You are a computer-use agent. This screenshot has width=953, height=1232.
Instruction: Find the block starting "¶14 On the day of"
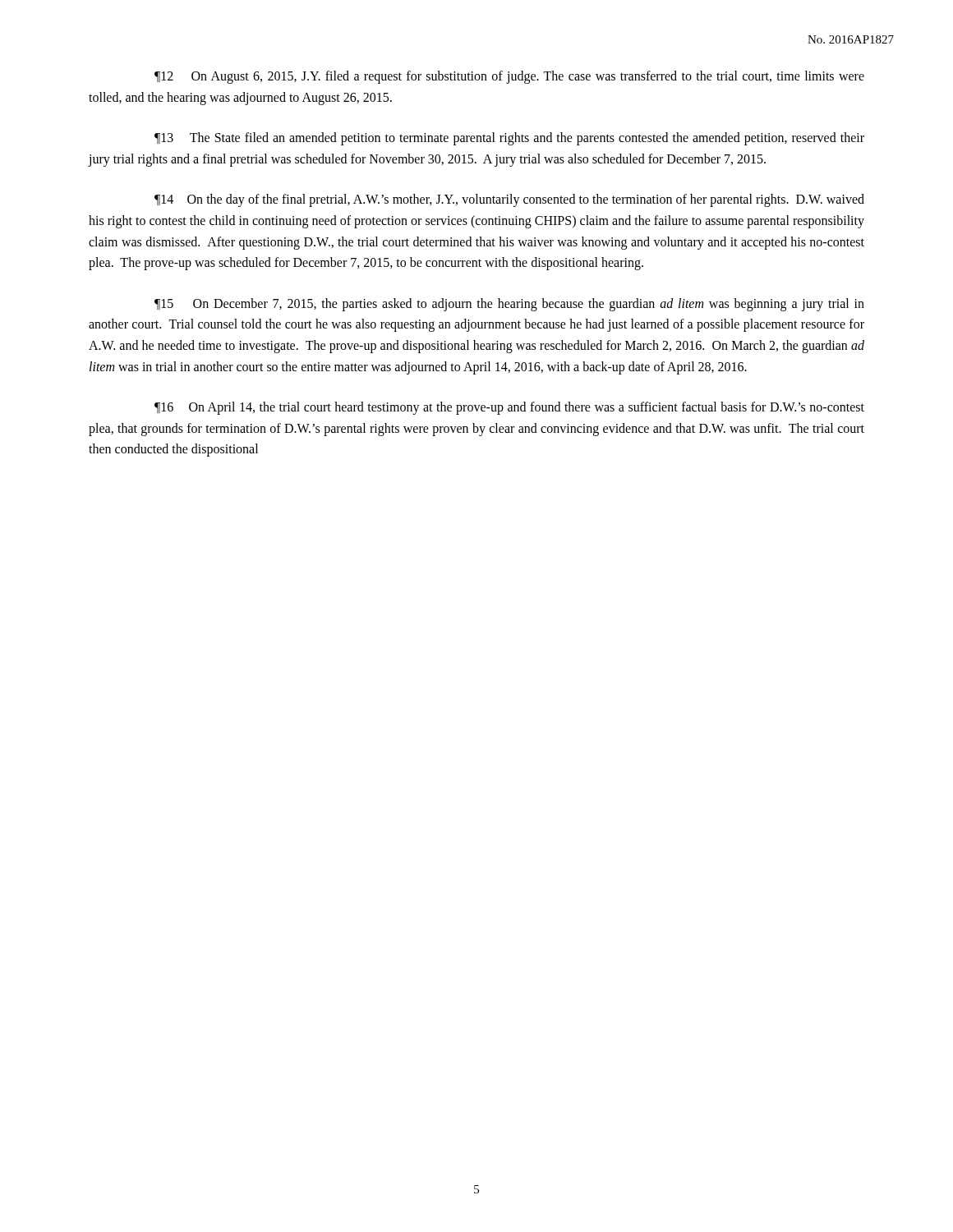[476, 231]
